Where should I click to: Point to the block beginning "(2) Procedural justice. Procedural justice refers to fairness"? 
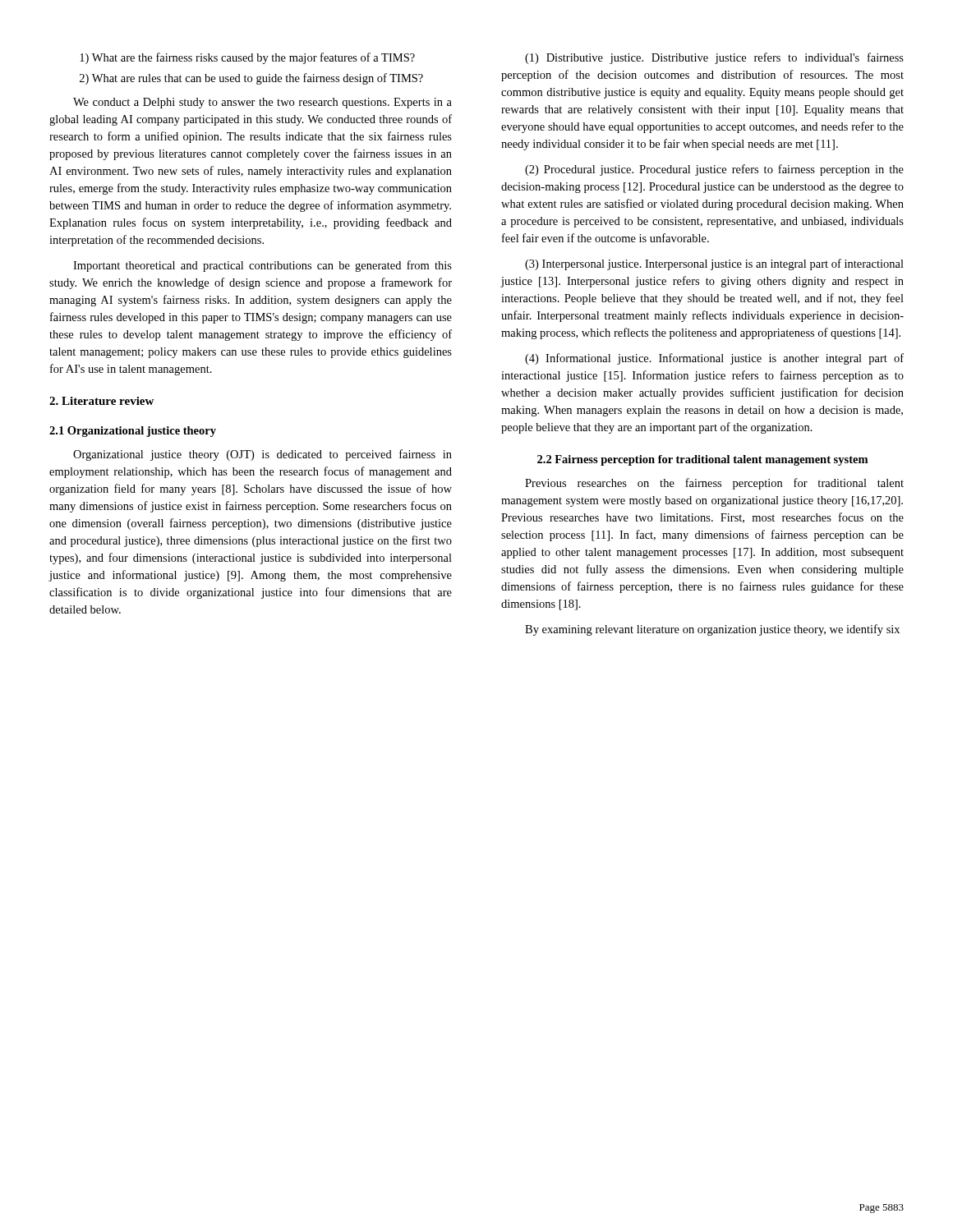click(x=702, y=204)
